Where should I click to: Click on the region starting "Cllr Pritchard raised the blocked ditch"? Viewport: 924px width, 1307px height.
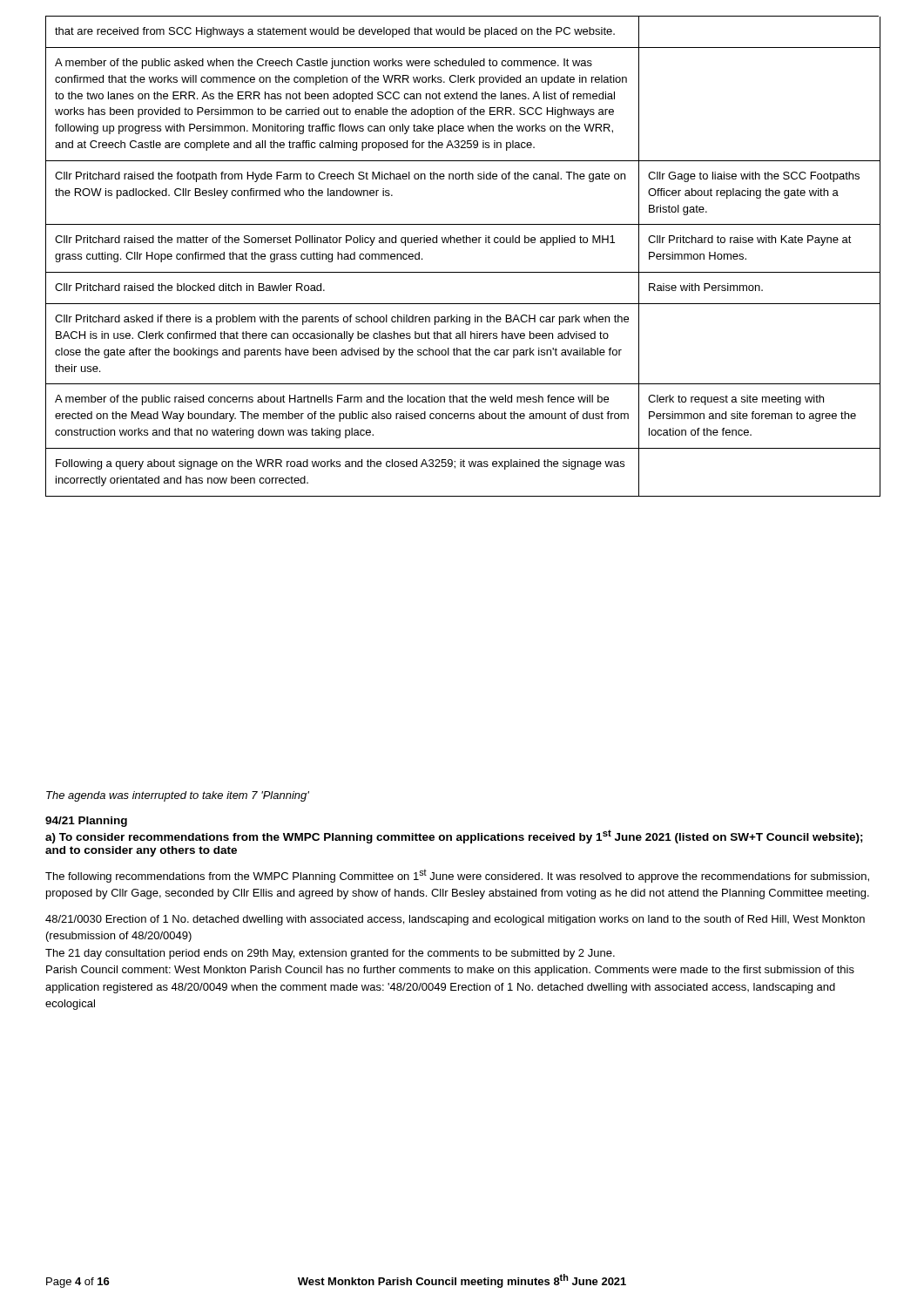190,287
